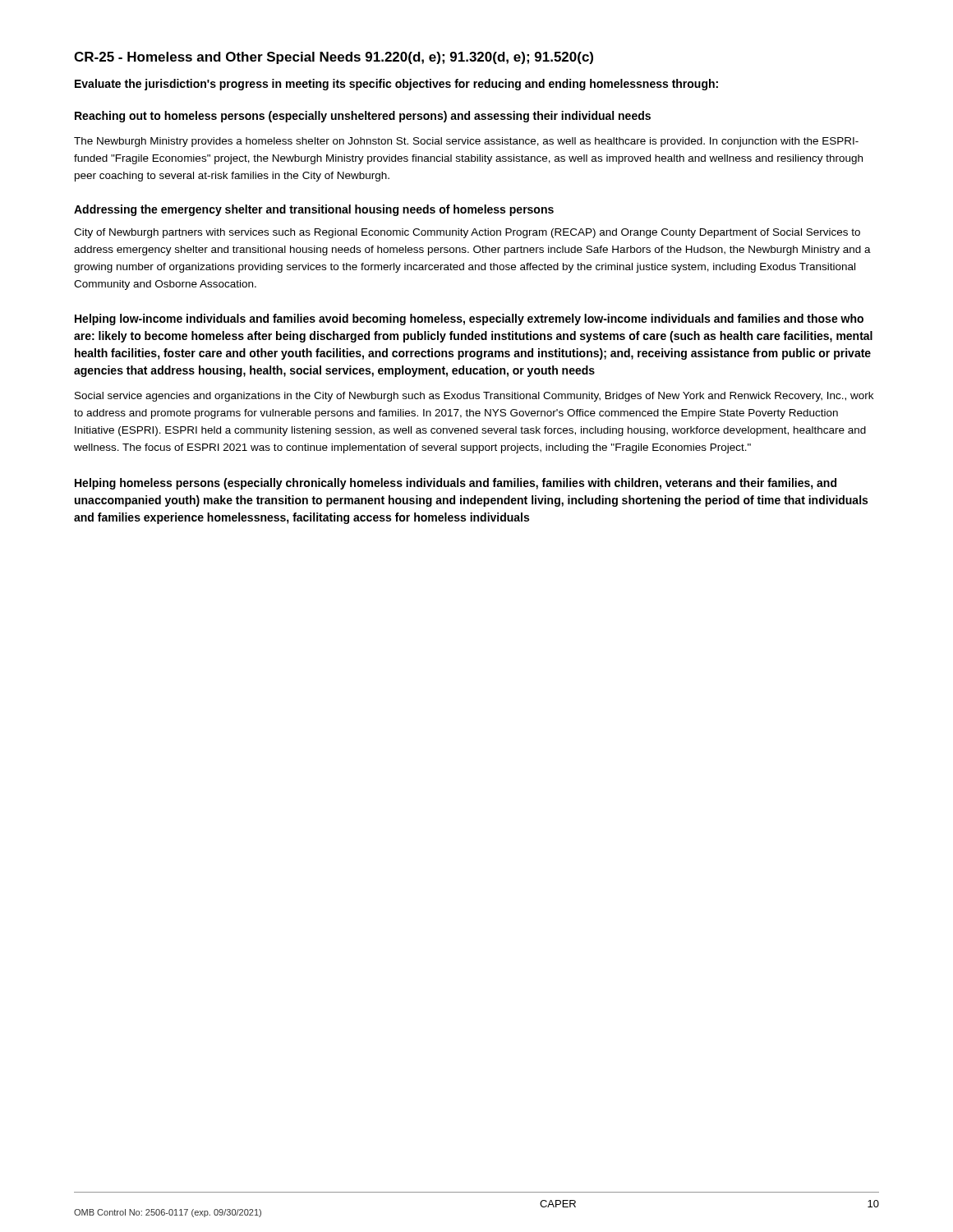Select the passage starting "Reaching out to homeless persons (especially"
The width and height of the screenshot is (953, 1232).
point(476,116)
